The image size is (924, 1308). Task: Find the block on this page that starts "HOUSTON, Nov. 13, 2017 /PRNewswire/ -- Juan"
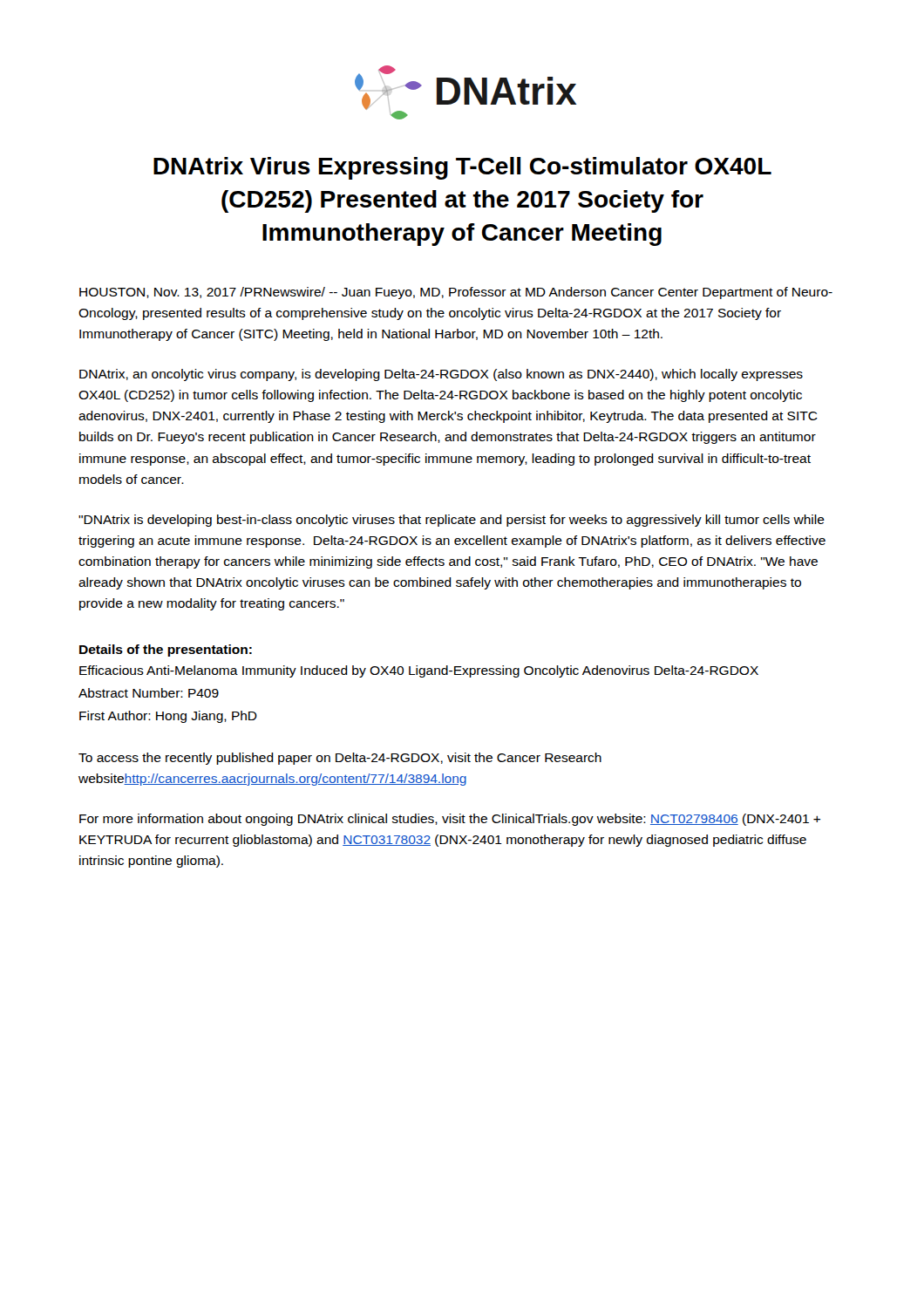point(456,313)
